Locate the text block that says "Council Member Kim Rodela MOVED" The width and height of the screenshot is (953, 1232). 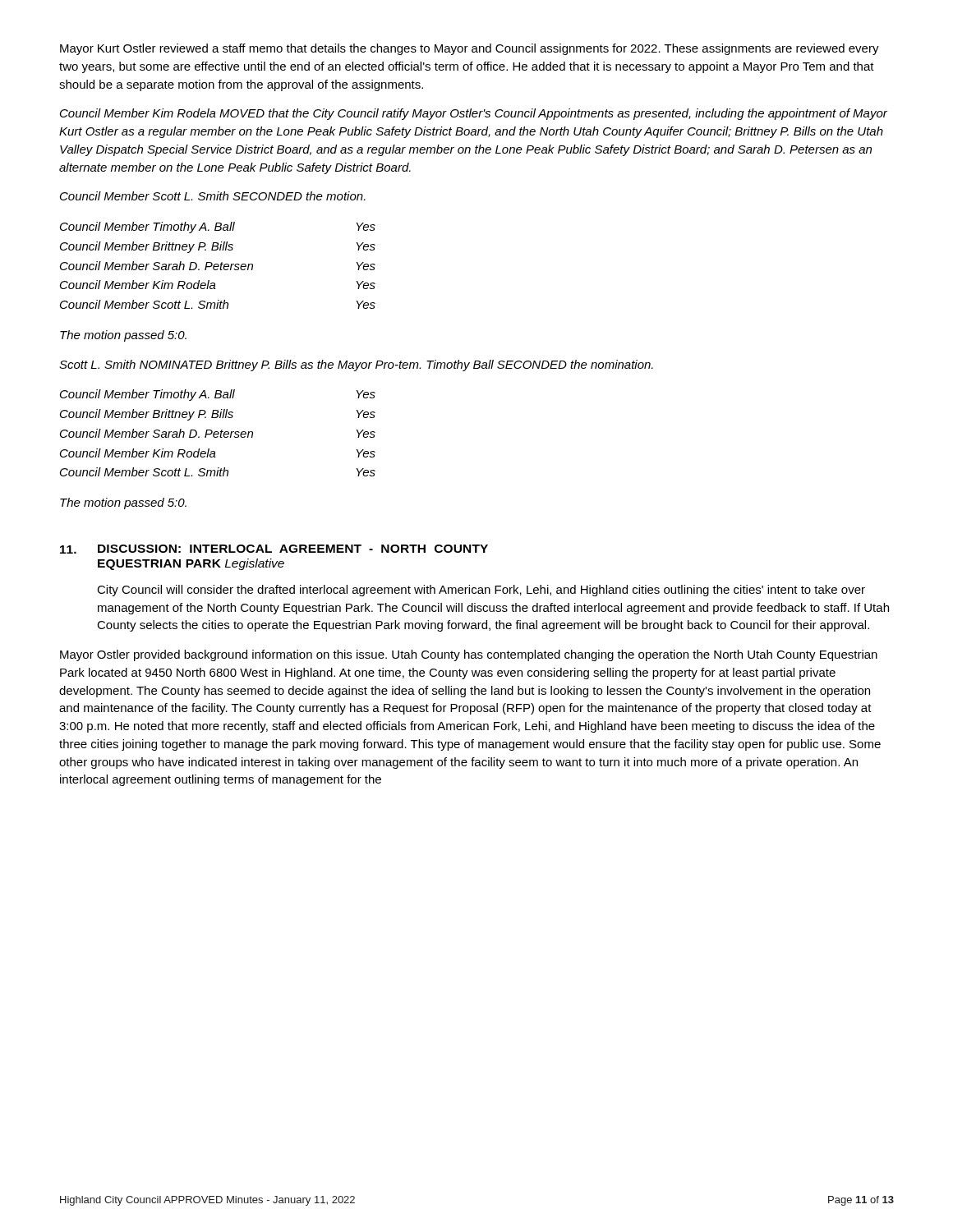point(473,140)
